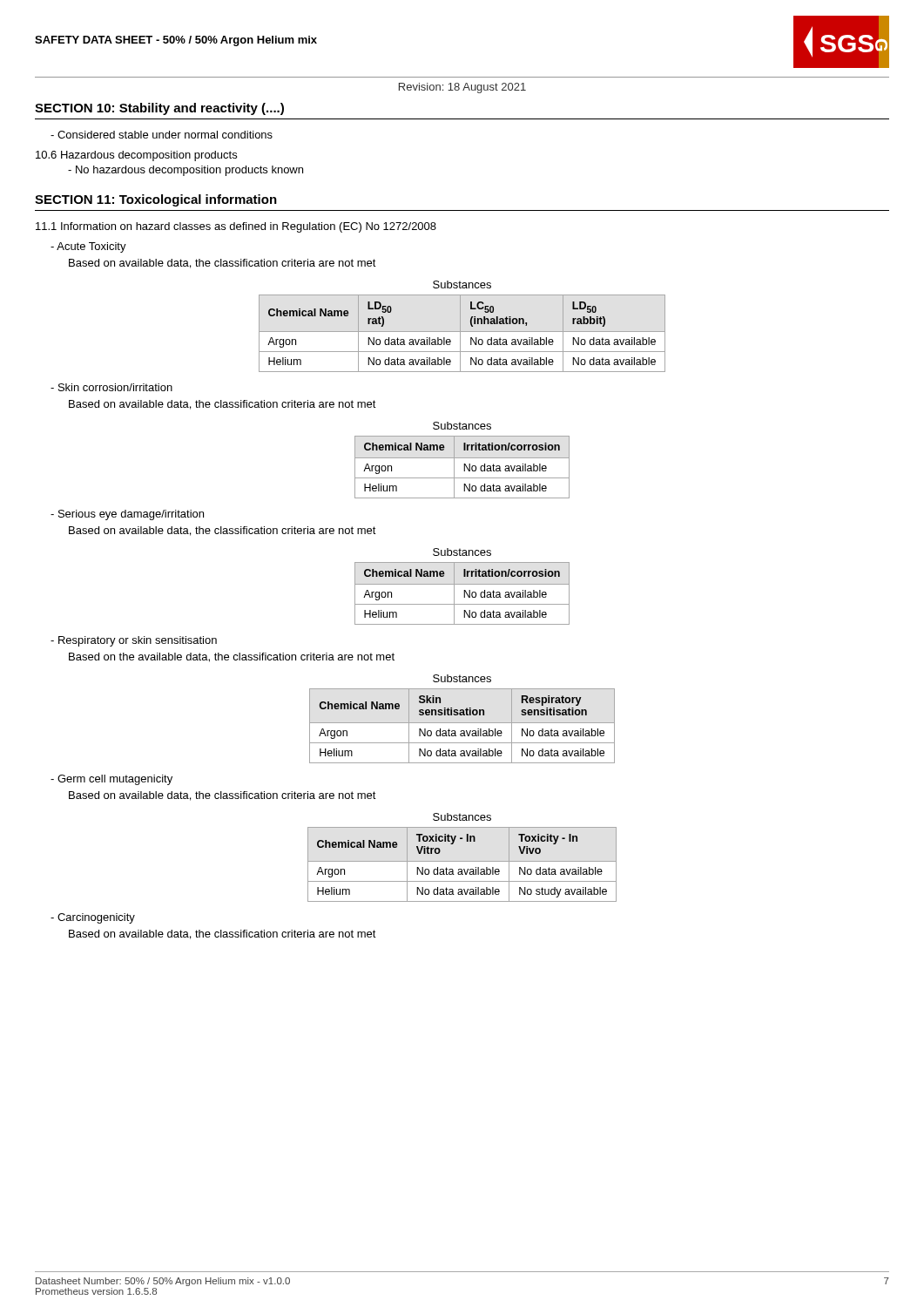Viewport: 924px width, 1307px height.
Task: Click on the text block starting "Revision: 18 August 2021"
Action: pyautogui.click(x=462, y=87)
